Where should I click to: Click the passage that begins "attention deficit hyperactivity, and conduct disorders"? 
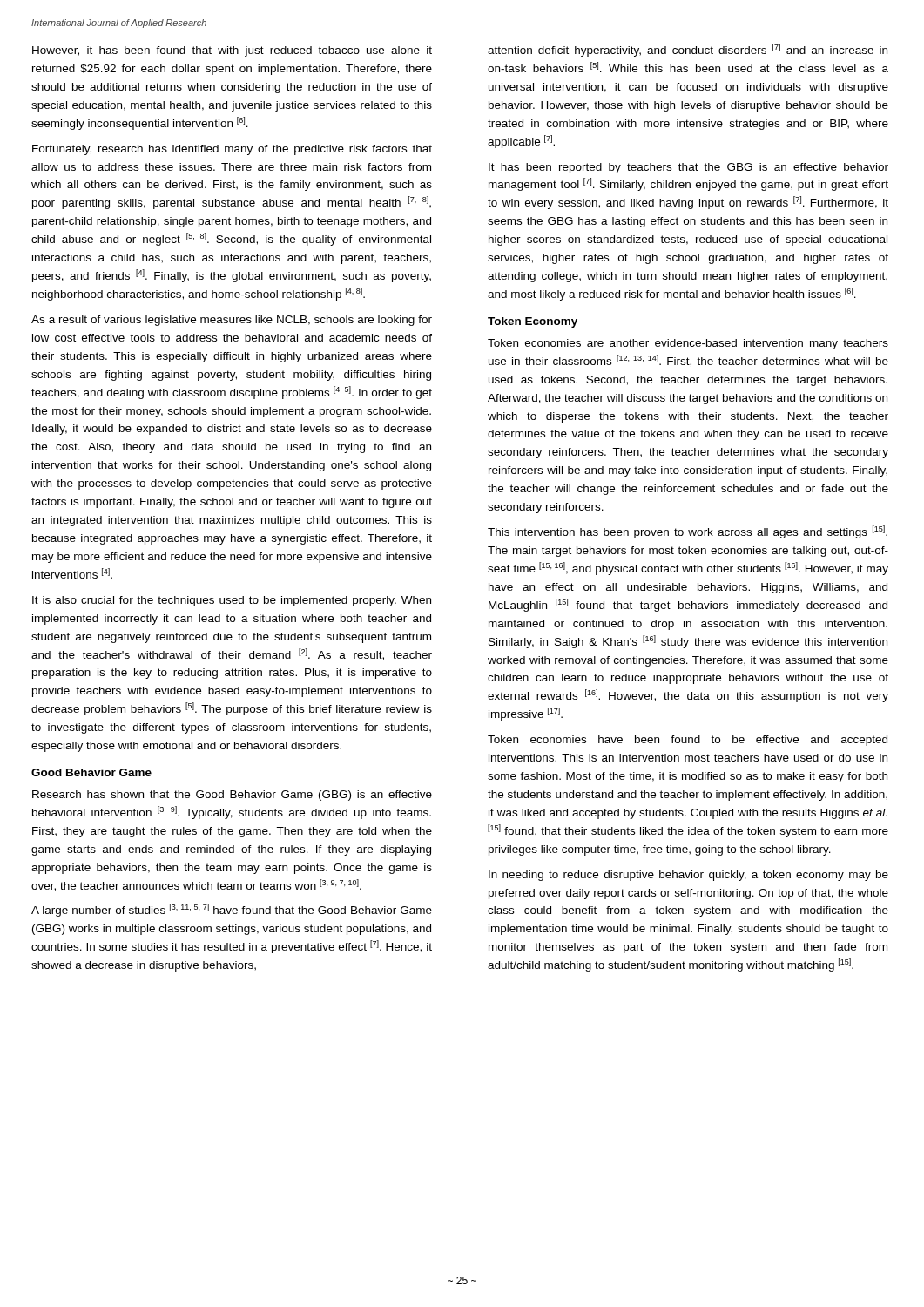688,95
